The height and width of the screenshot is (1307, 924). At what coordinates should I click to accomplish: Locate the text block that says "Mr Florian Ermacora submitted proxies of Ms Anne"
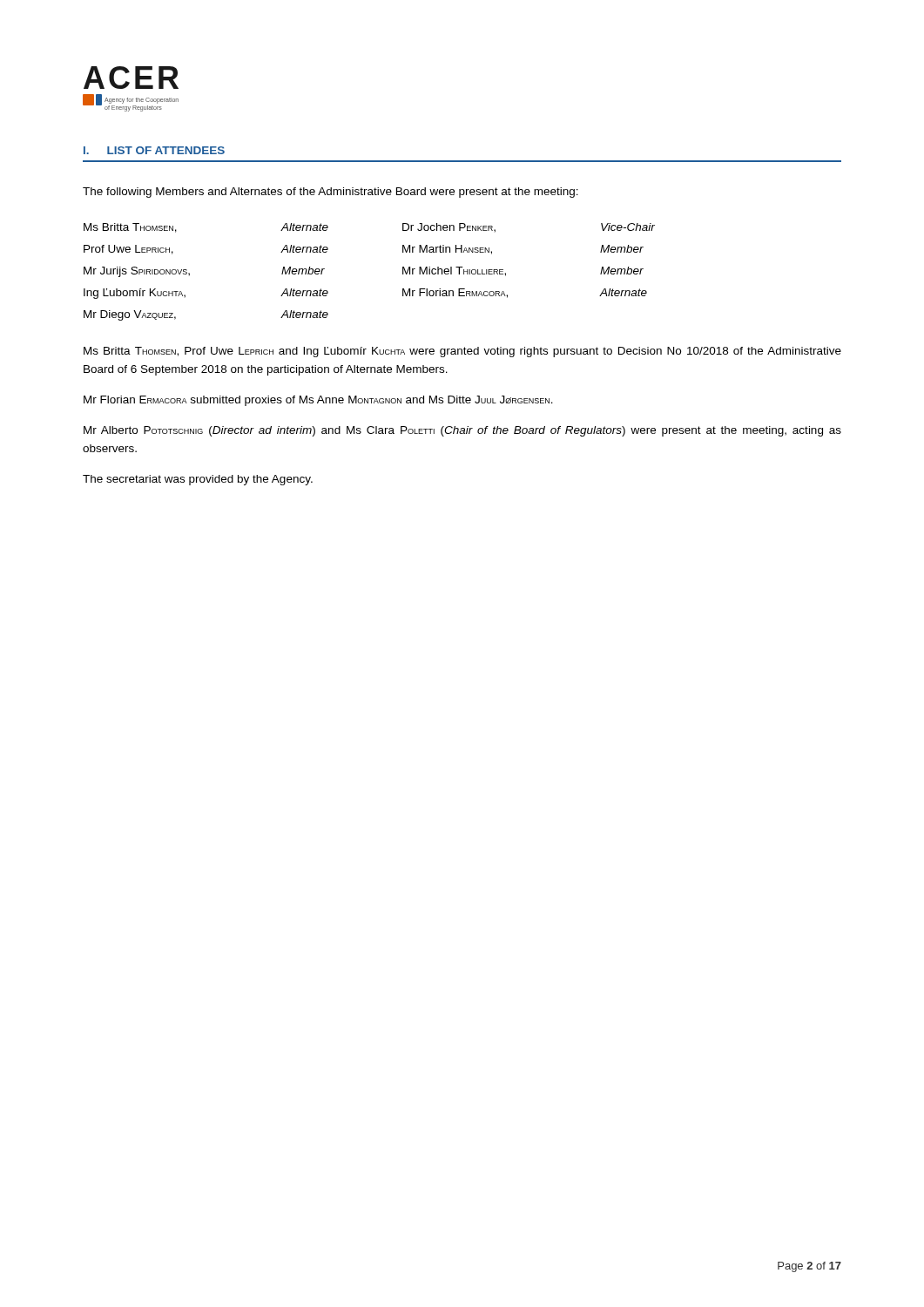coord(318,400)
